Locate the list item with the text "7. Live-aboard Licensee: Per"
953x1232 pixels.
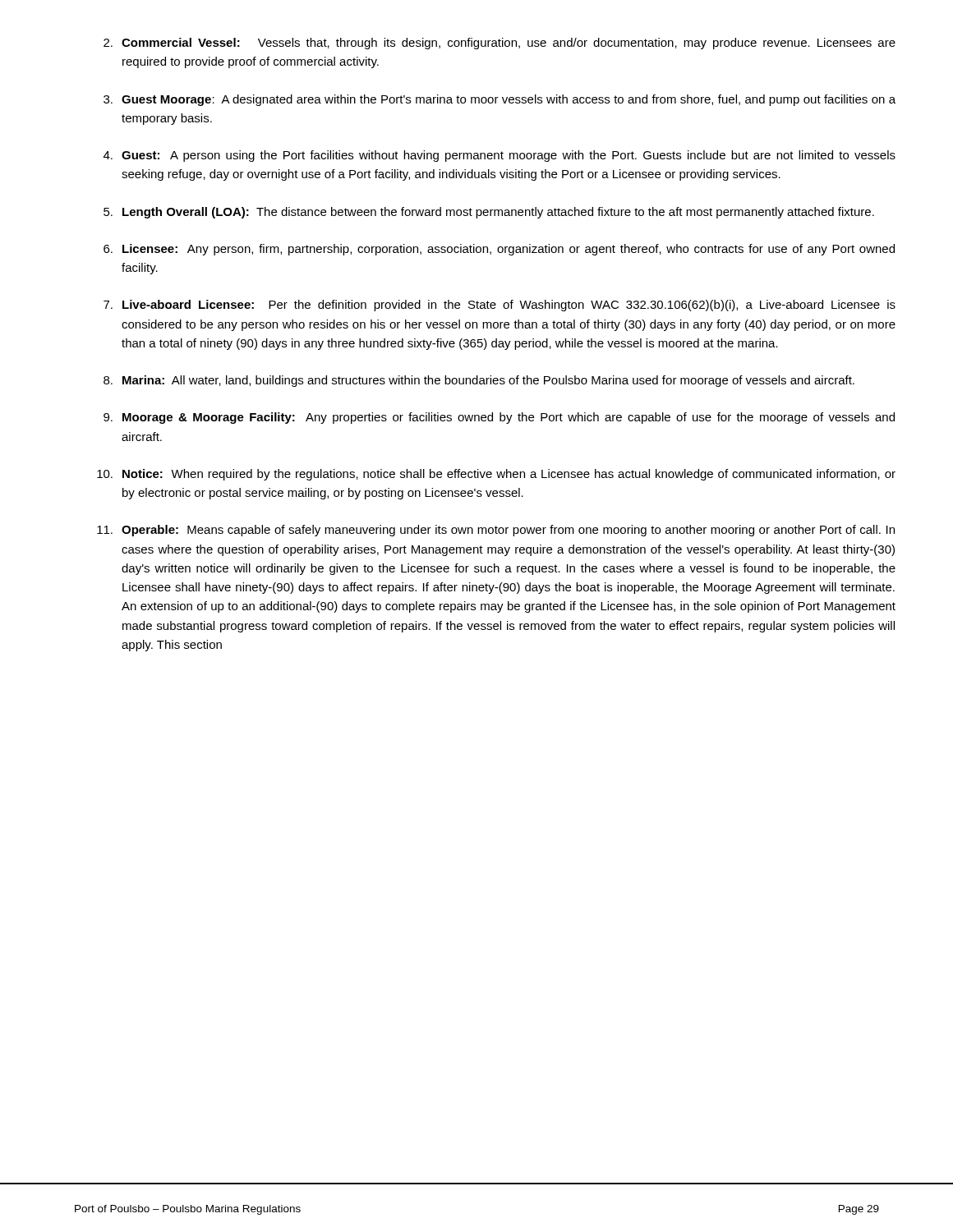pyautogui.click(x=485, y=324)
